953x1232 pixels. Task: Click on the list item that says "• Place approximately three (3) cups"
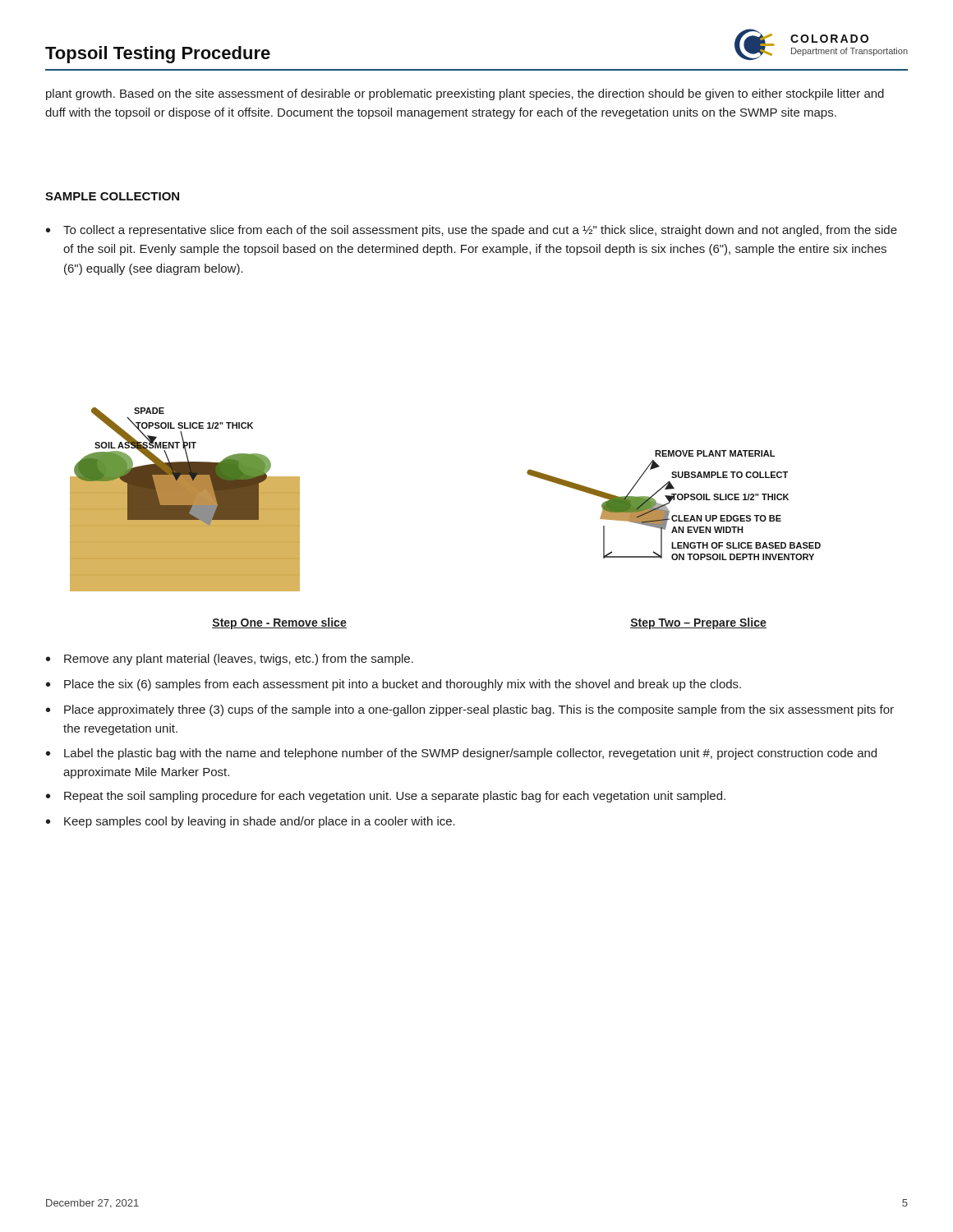click(476, 719)
